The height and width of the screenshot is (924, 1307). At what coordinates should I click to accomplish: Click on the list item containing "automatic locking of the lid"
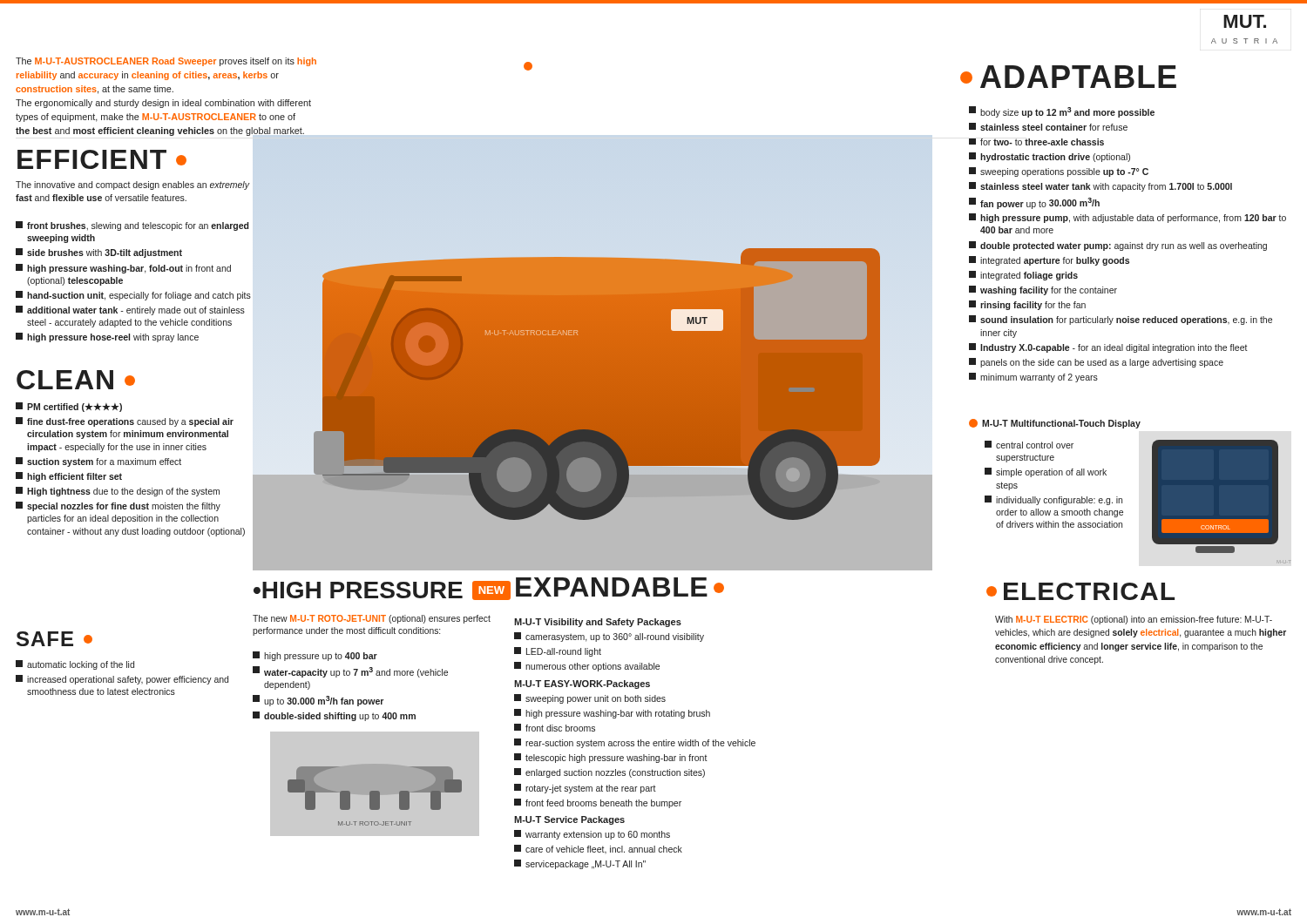pos(75,665)
